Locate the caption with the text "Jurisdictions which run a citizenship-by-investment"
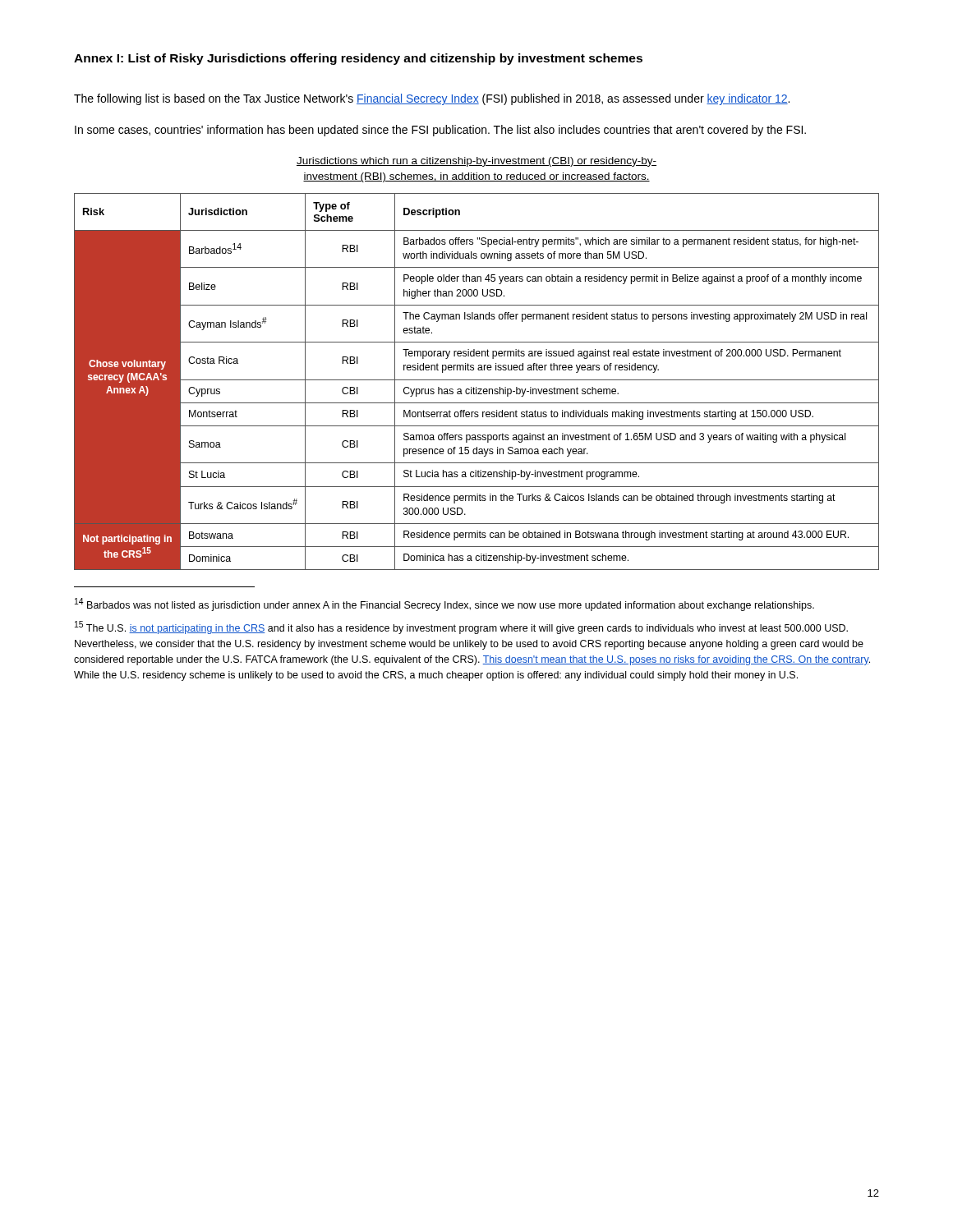The width and height of the screenshot is (953, 1232). click(476, 168)
